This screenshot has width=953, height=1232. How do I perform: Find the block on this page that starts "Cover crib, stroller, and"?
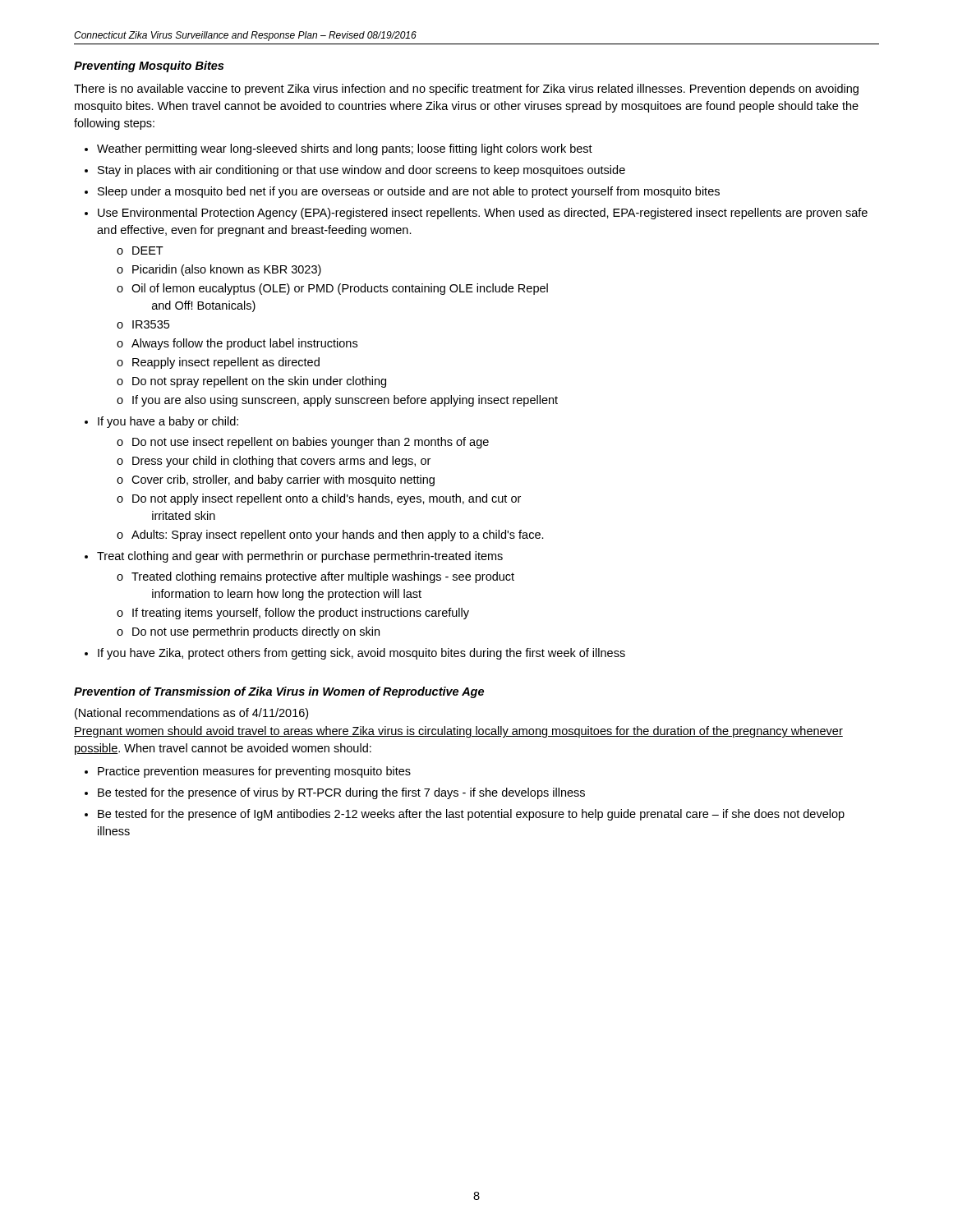(x=283, y=480)
